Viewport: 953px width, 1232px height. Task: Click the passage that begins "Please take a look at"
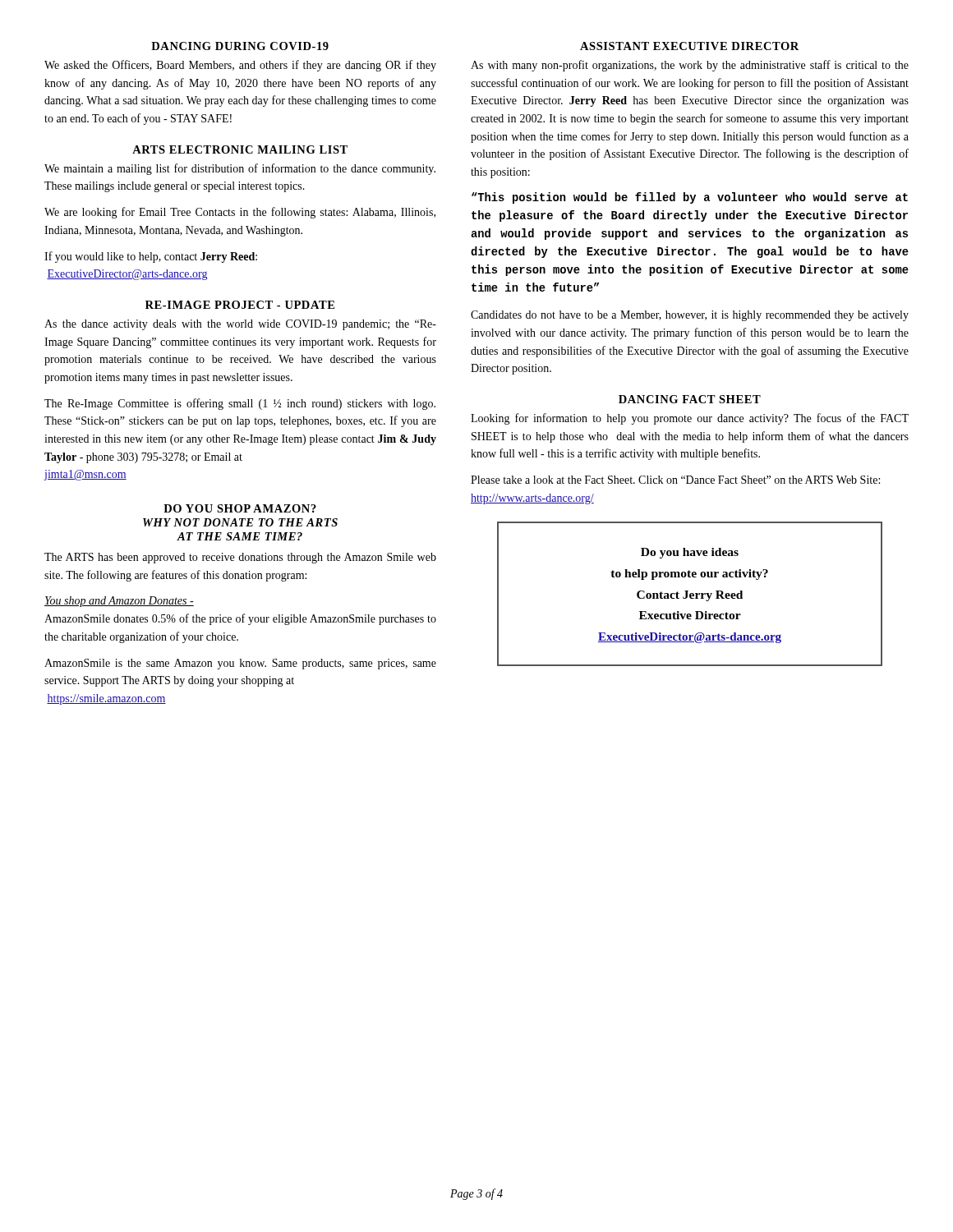pos(676,489)
